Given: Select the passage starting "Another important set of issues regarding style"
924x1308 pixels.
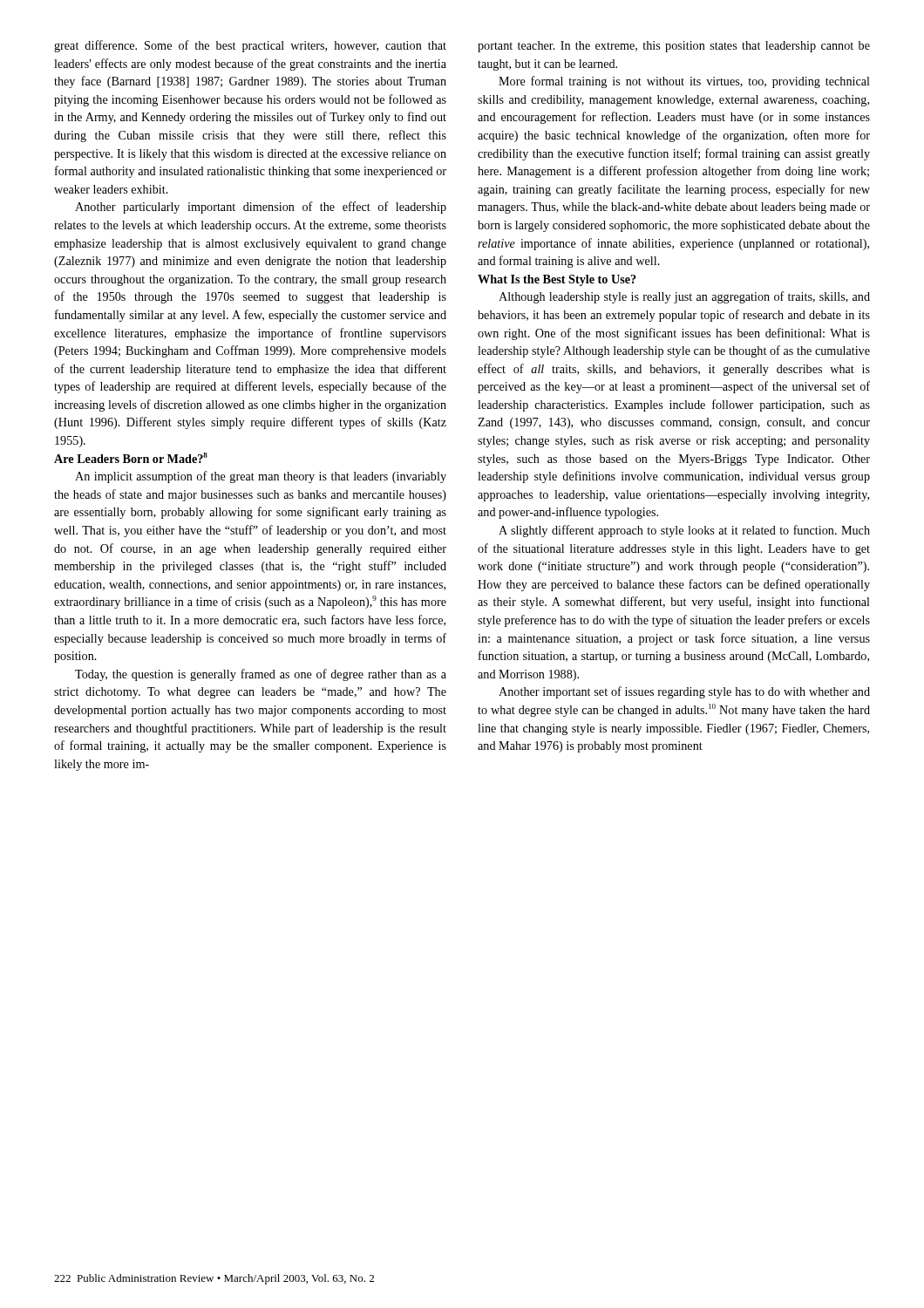Looking at the screenshot, I should (674, 719).
